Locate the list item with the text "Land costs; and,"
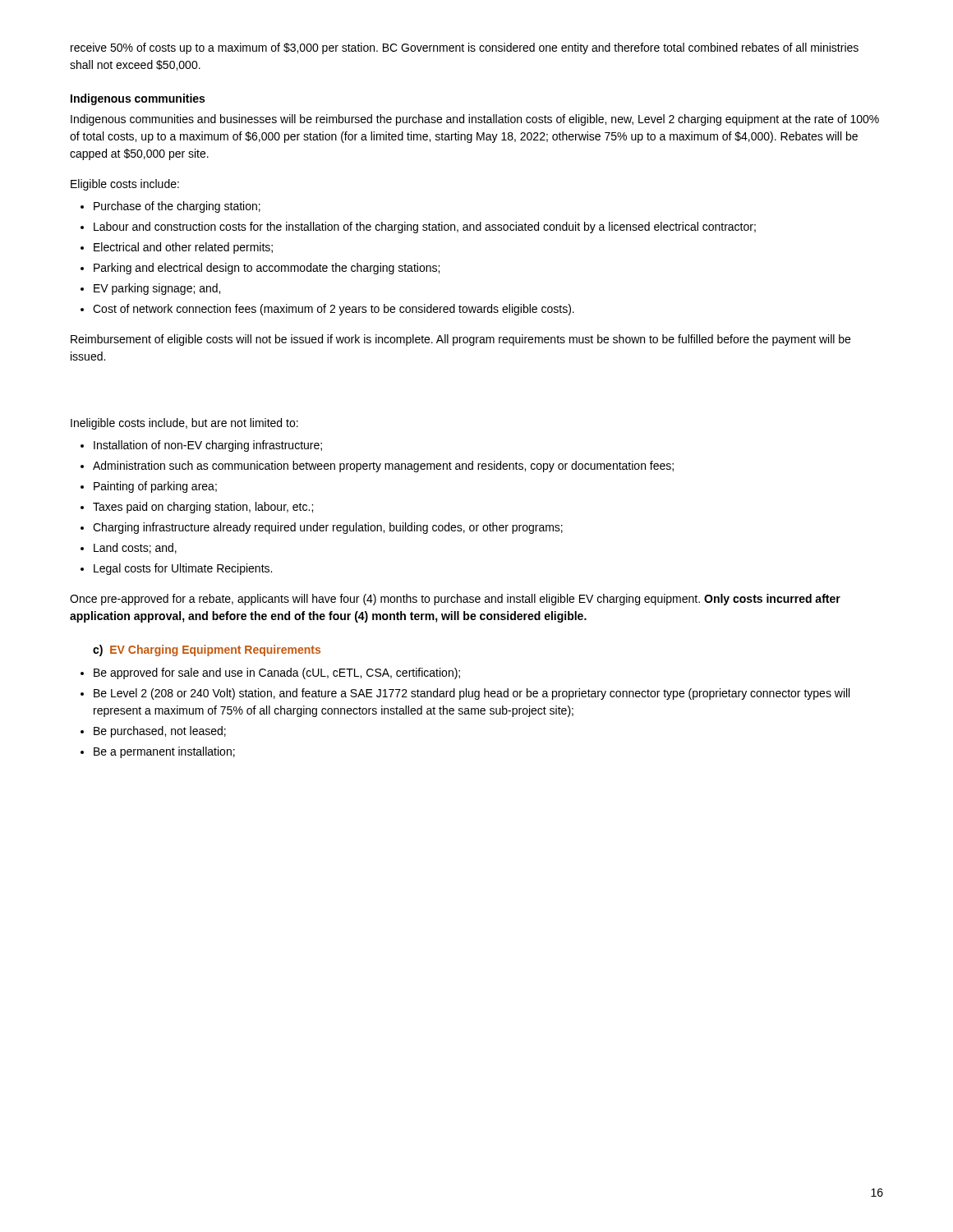 pyautogui.click(x=135, y=548)
